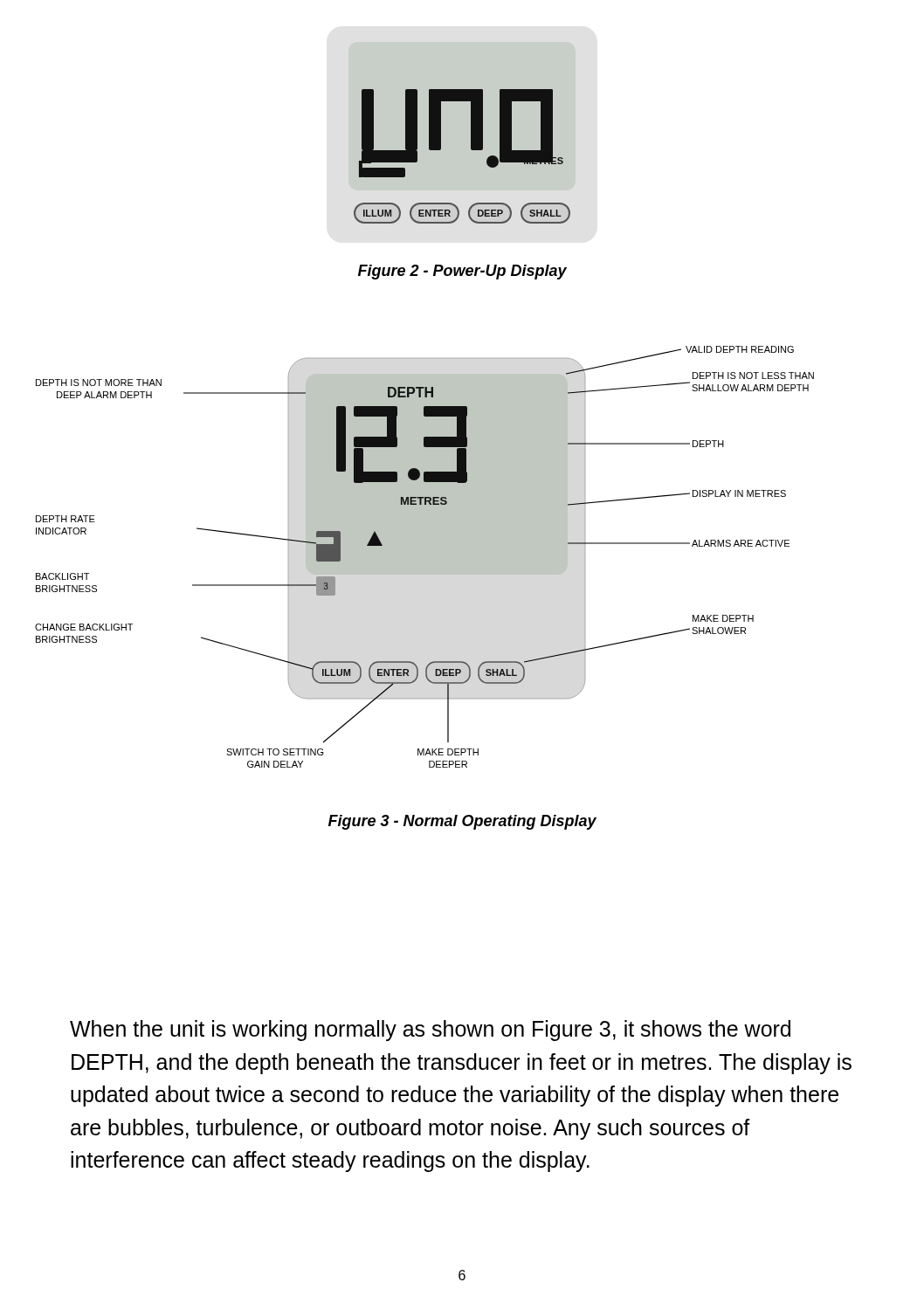The width and height of the screenshot is (924, 1310).
Task: Point to the text starting "When the unit"
Action: click(461, 1094)
